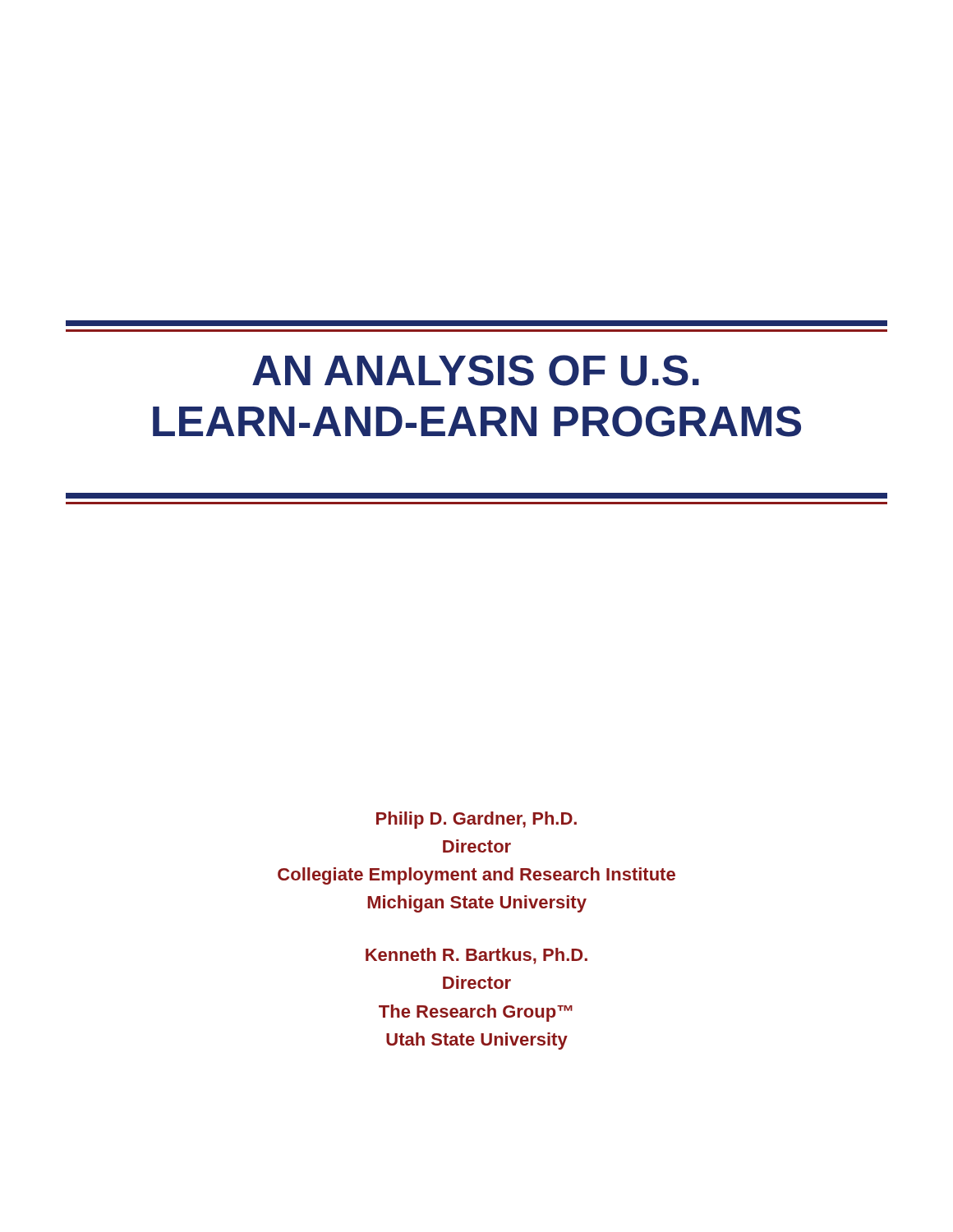Navigate to the region starting "AN ANALYSIS OF U.S.LEARN-AND-EARN PROGRAMS"

coord(476,396)
